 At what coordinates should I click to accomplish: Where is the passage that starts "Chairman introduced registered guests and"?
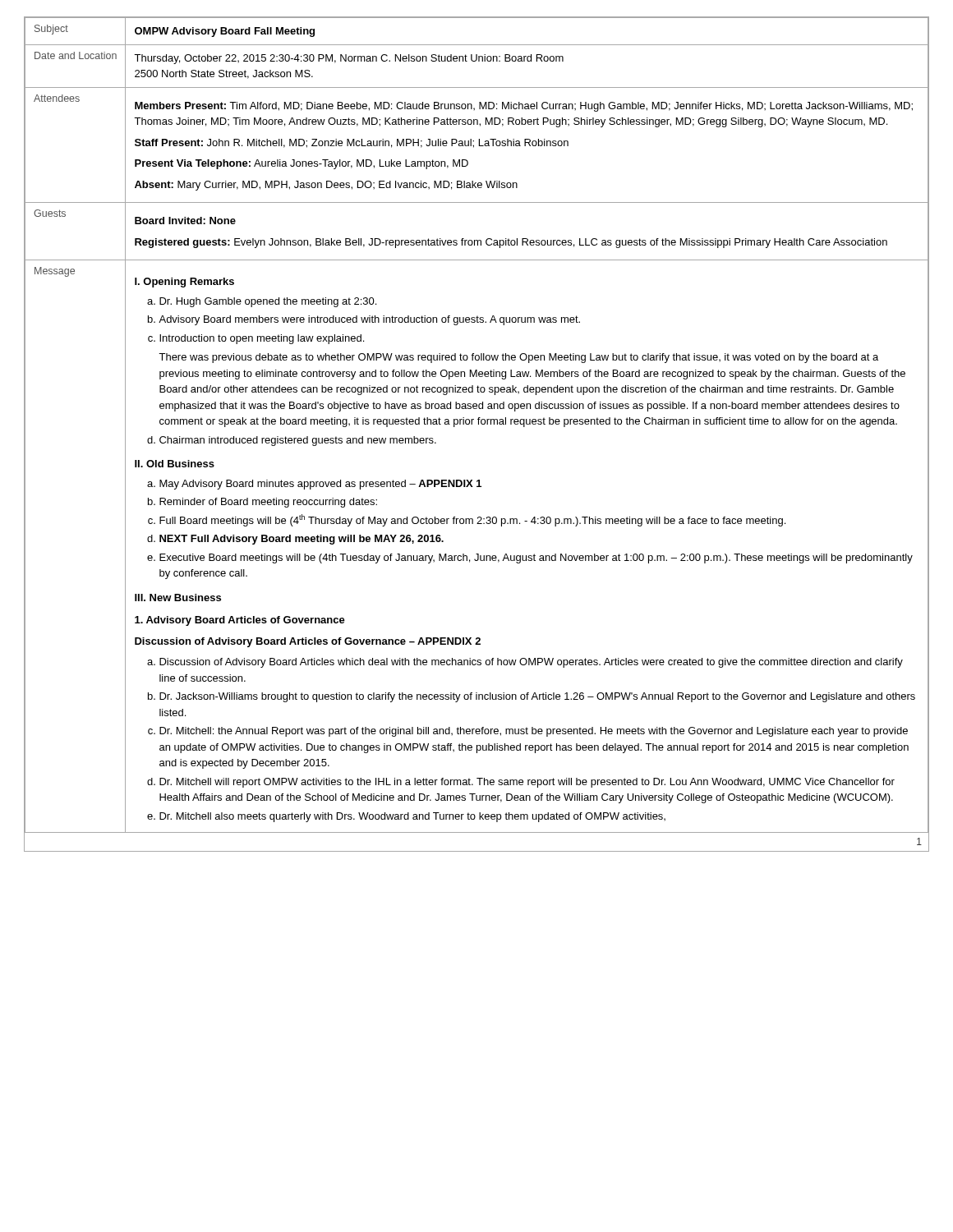tap(298, 439)
